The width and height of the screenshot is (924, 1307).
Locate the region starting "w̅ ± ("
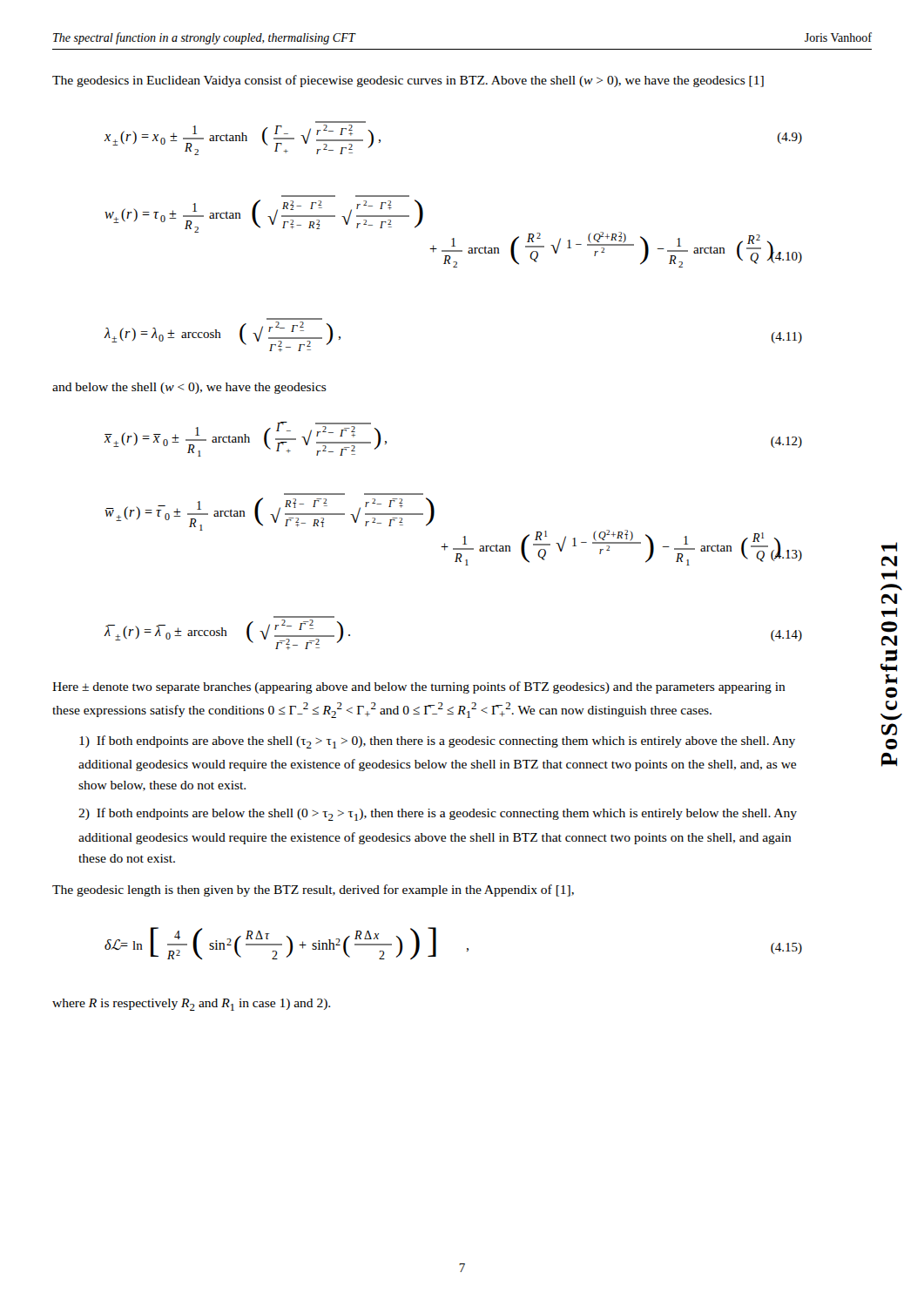coord(427,534)
